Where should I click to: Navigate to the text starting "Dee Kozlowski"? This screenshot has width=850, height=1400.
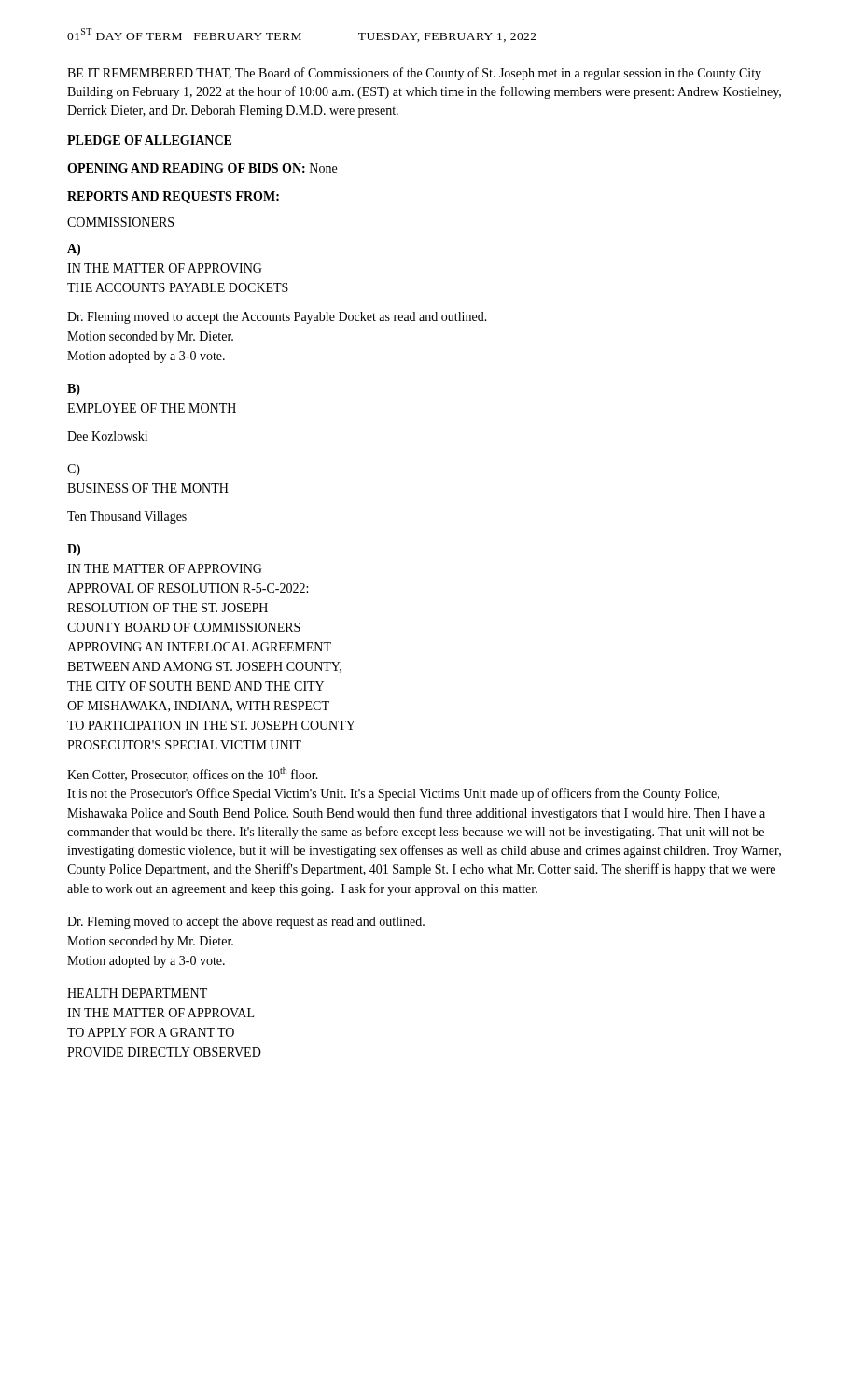tap(108, 436)
